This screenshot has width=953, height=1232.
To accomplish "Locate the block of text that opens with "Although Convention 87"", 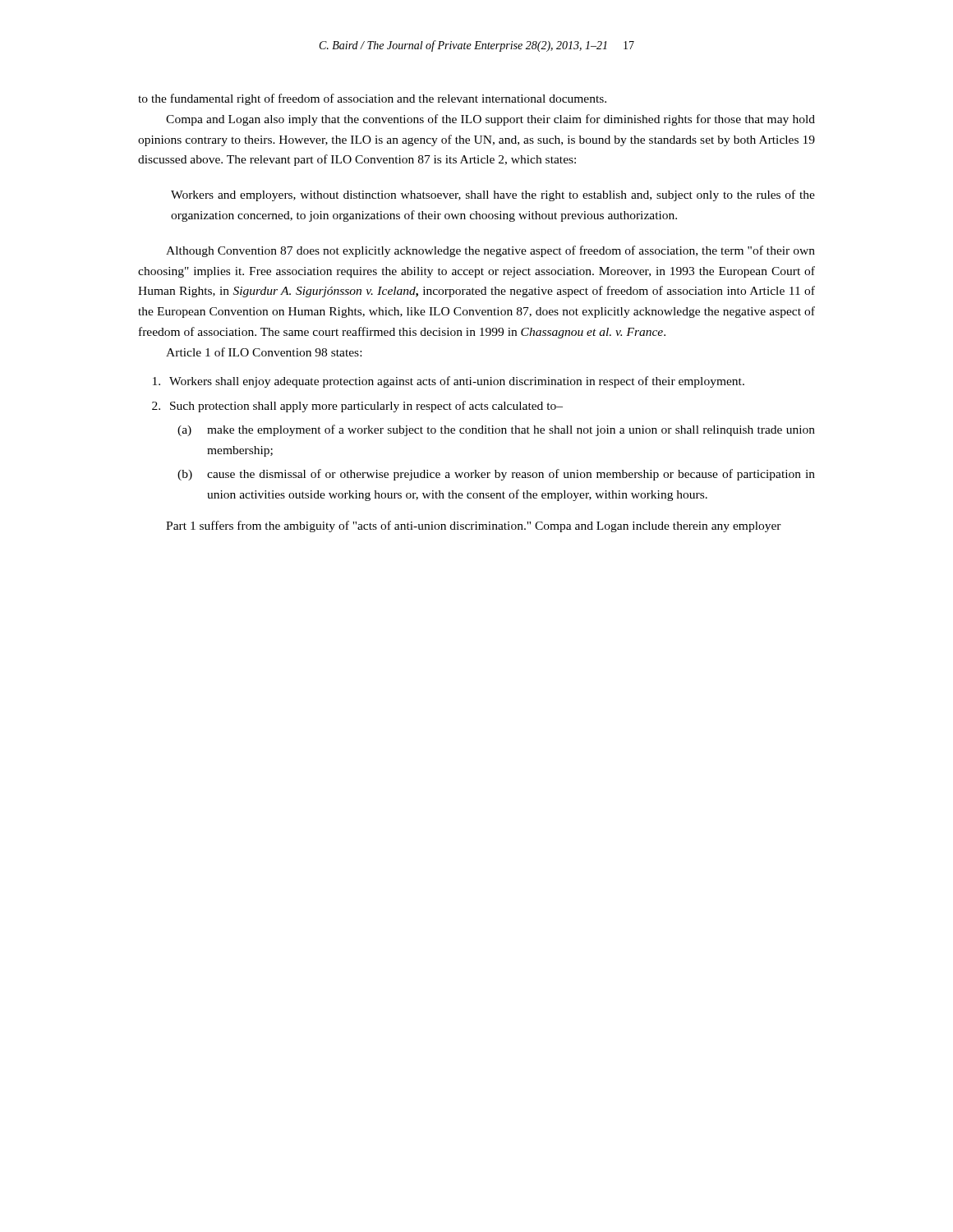I will click(x=476, y=291).
